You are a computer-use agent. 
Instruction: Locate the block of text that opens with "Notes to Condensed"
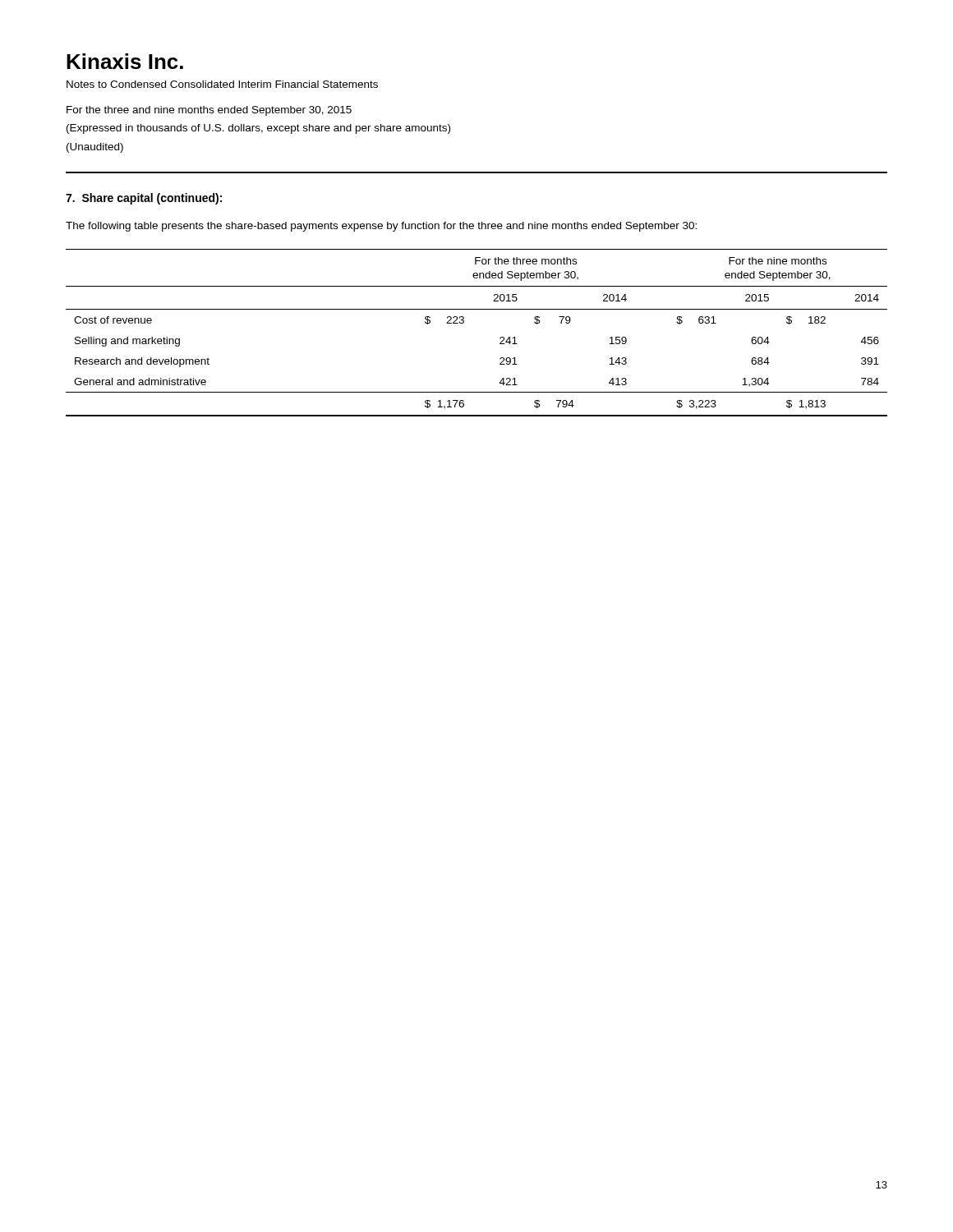222,84
